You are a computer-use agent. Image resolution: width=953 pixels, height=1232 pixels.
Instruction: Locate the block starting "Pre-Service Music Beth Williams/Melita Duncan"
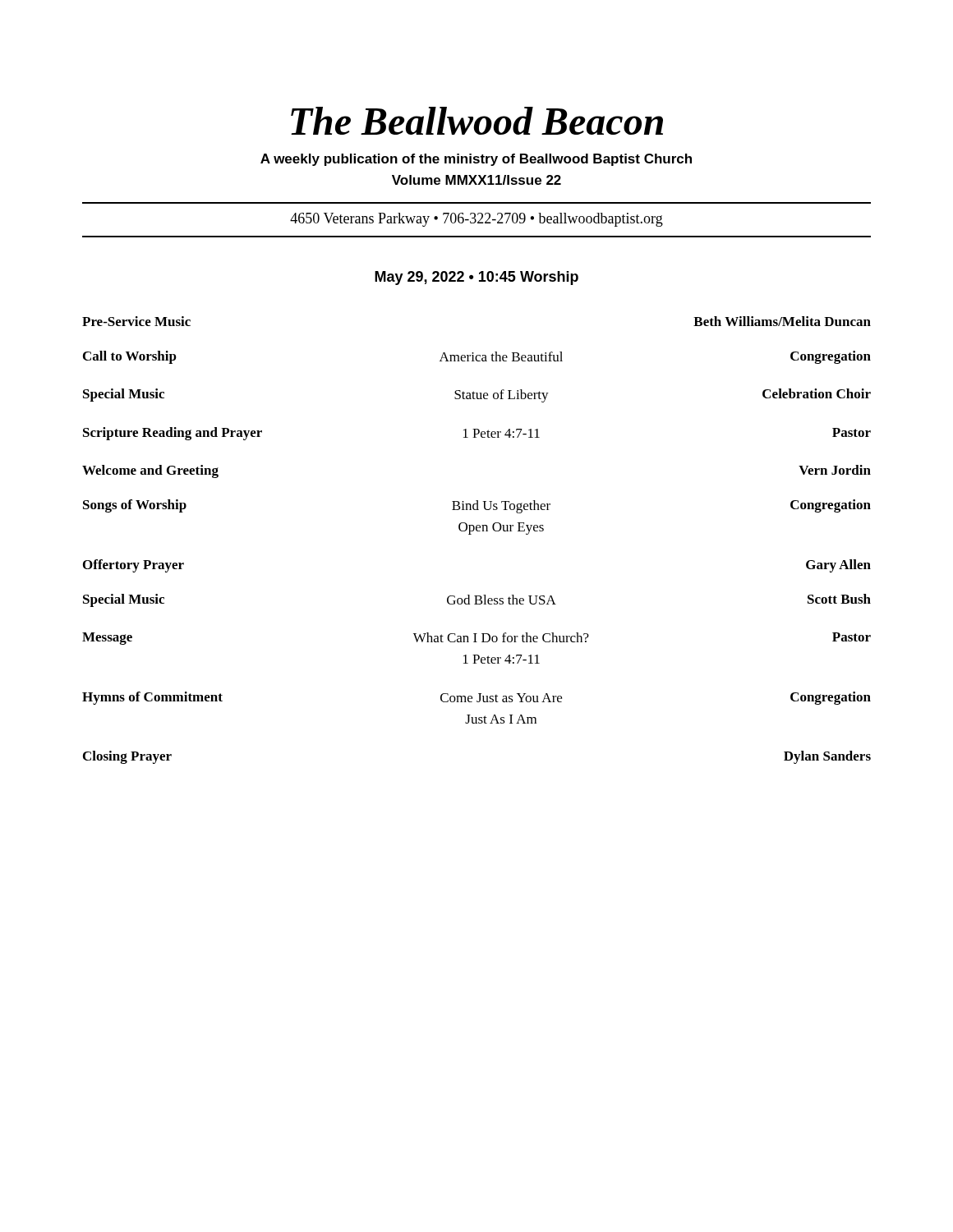[141, 321]
